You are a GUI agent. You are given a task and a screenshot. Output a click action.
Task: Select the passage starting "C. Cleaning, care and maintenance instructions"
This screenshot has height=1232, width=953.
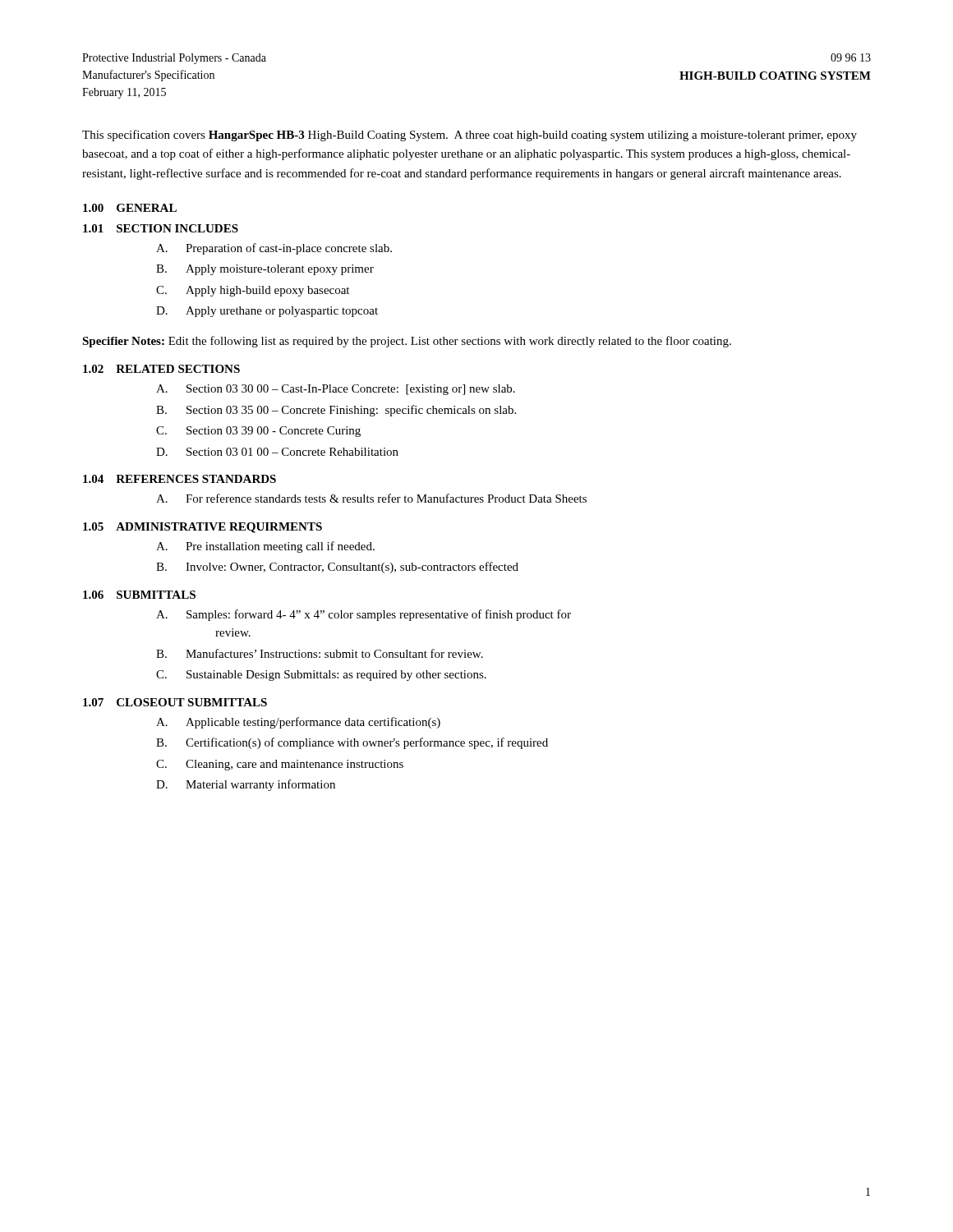coord(280,764)
